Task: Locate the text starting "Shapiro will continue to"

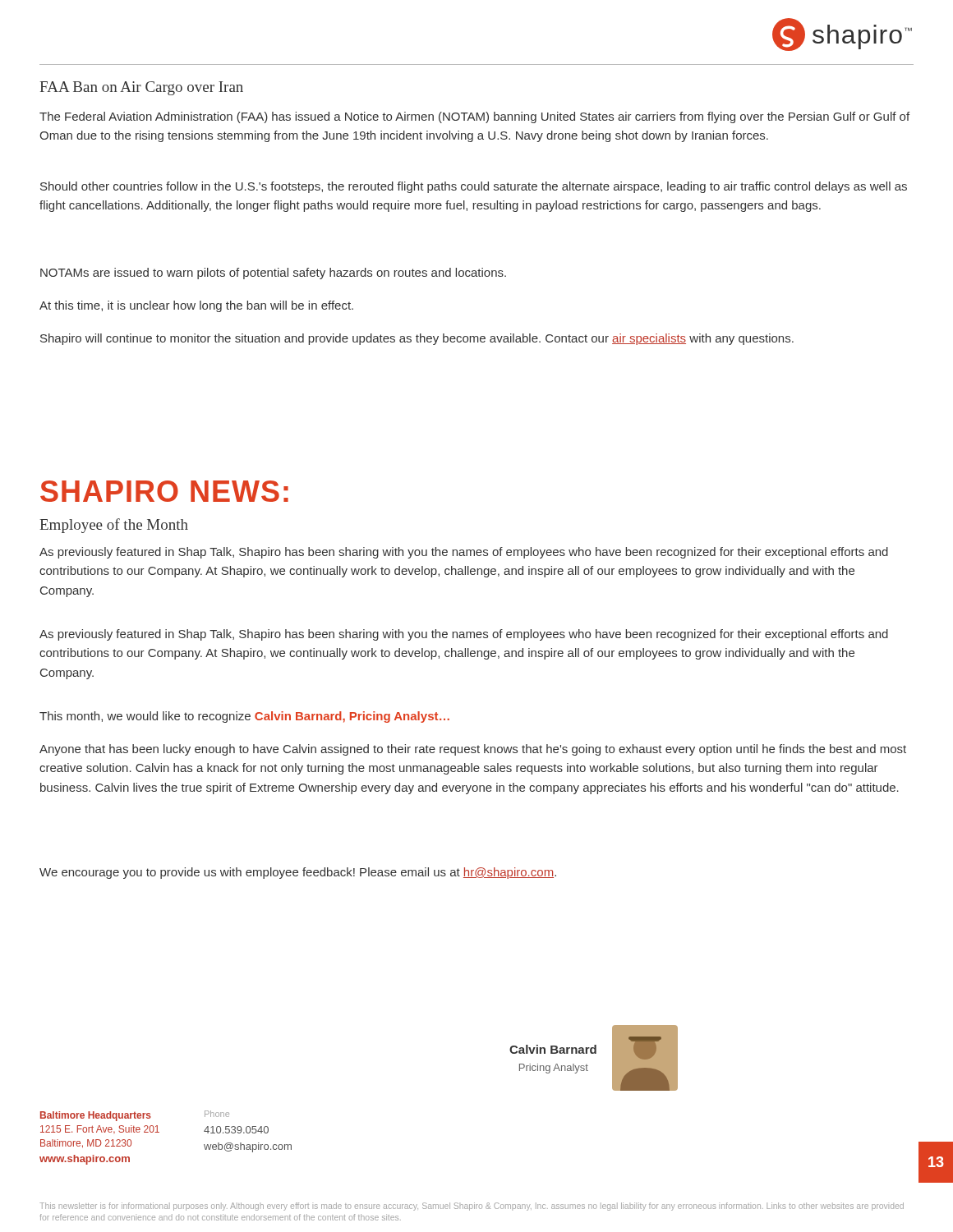Action: tap(417, 338)
